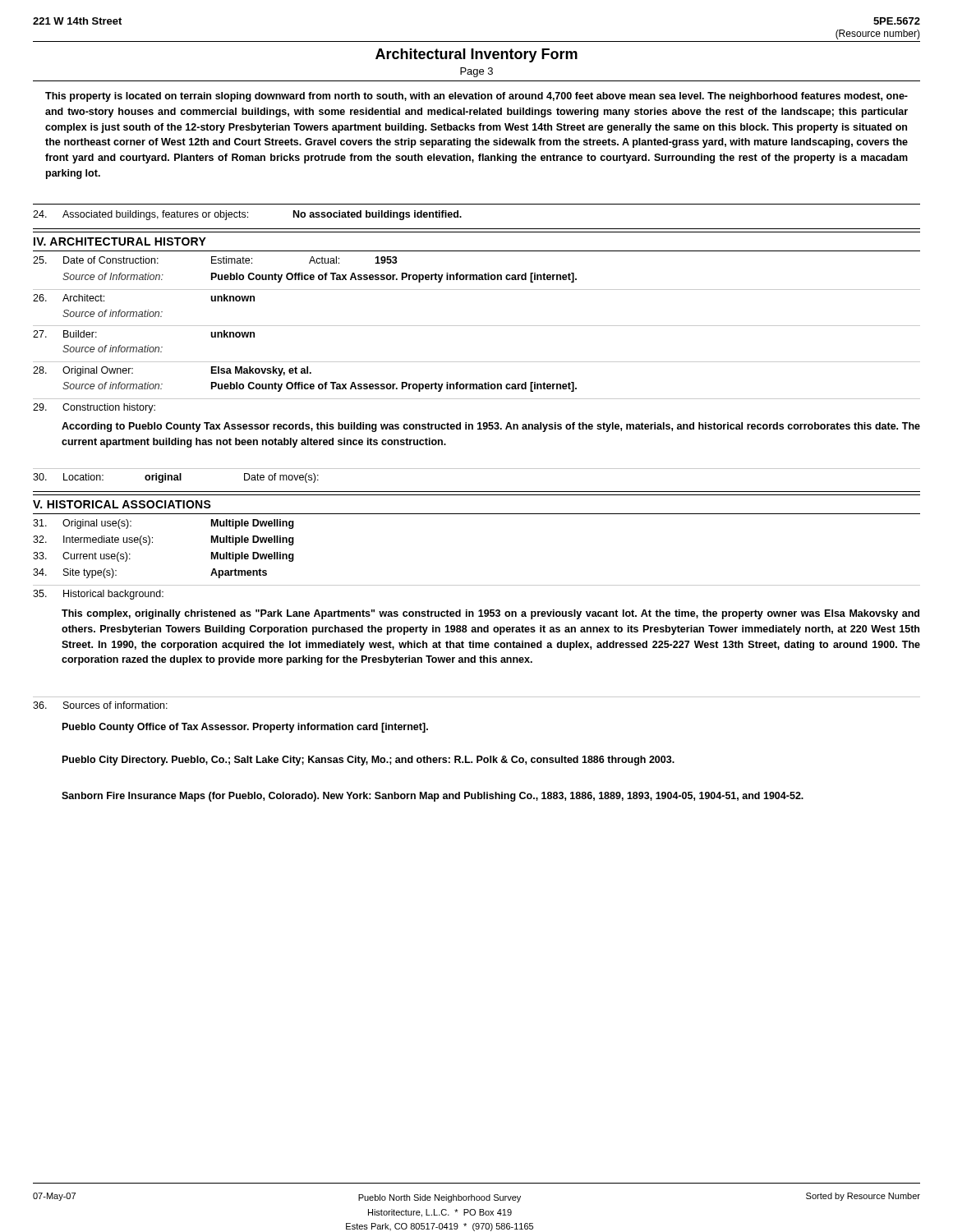Point to the block beginning "This complex, originally"
The width and height of the screenshot is (953, 1232).
click(x=491, y=637)
